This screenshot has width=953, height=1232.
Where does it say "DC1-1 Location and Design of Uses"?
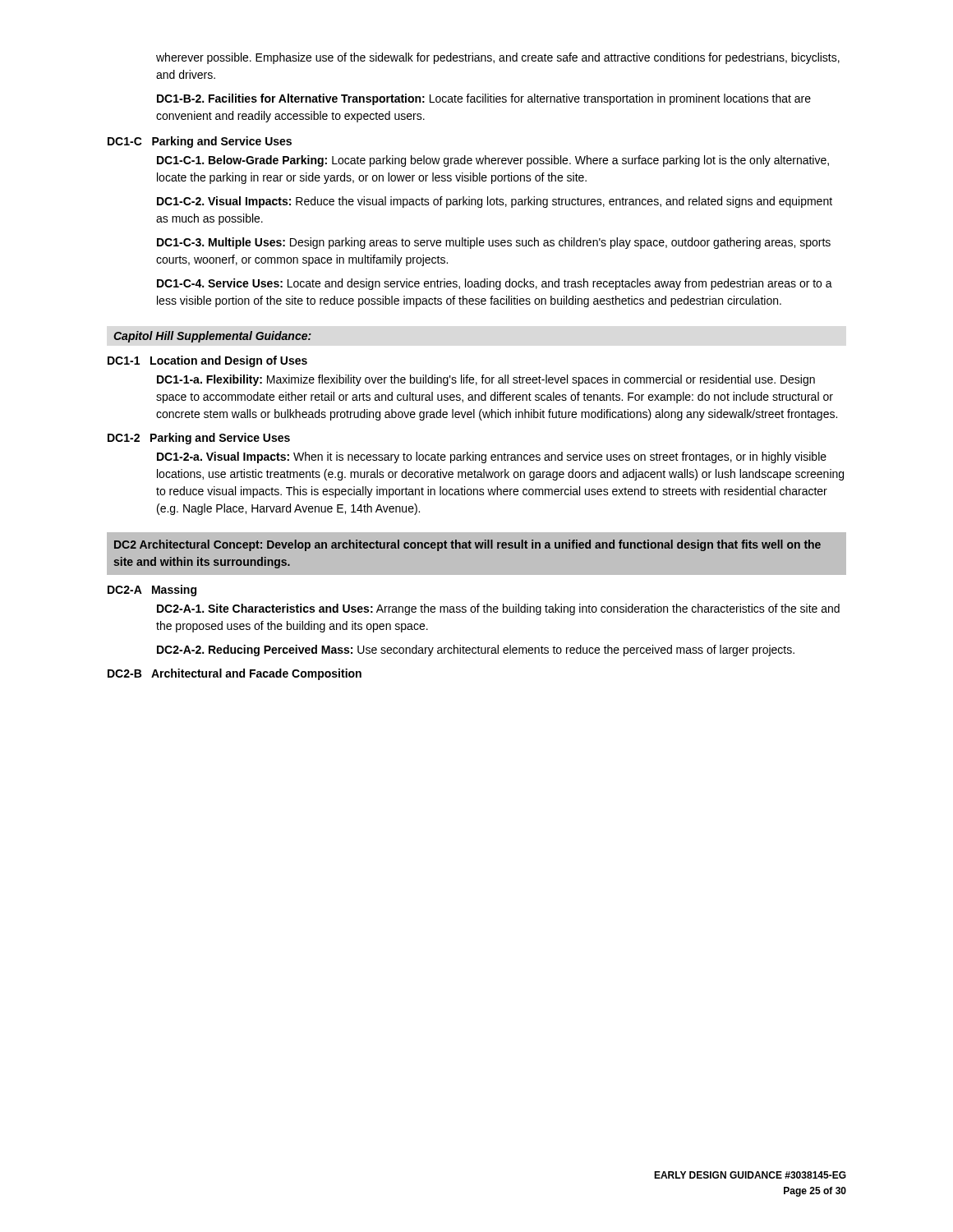207,361
